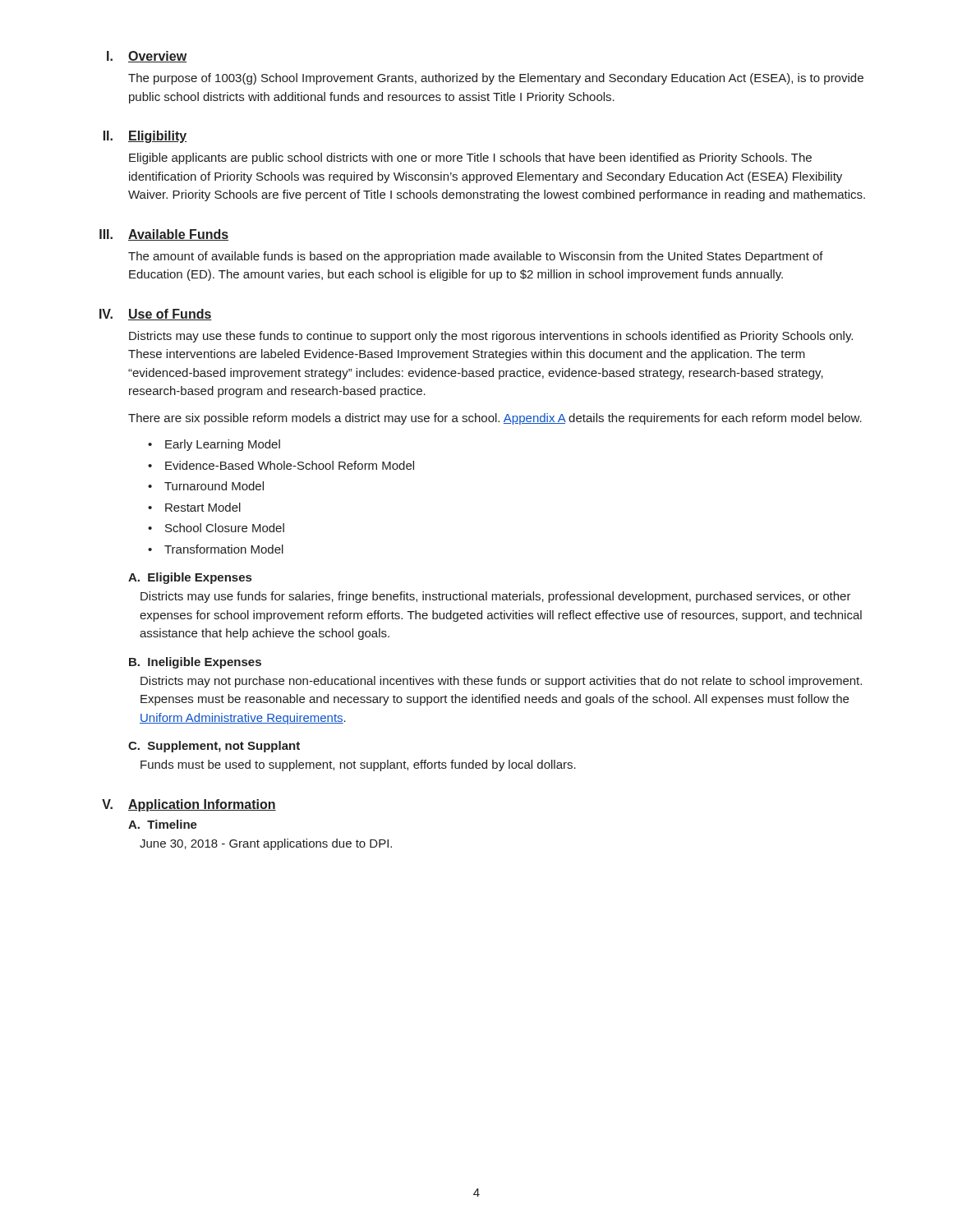
Task: Locate the text "• Evidence-Based Whole-School Reform Model"
Action: point(281,465)
